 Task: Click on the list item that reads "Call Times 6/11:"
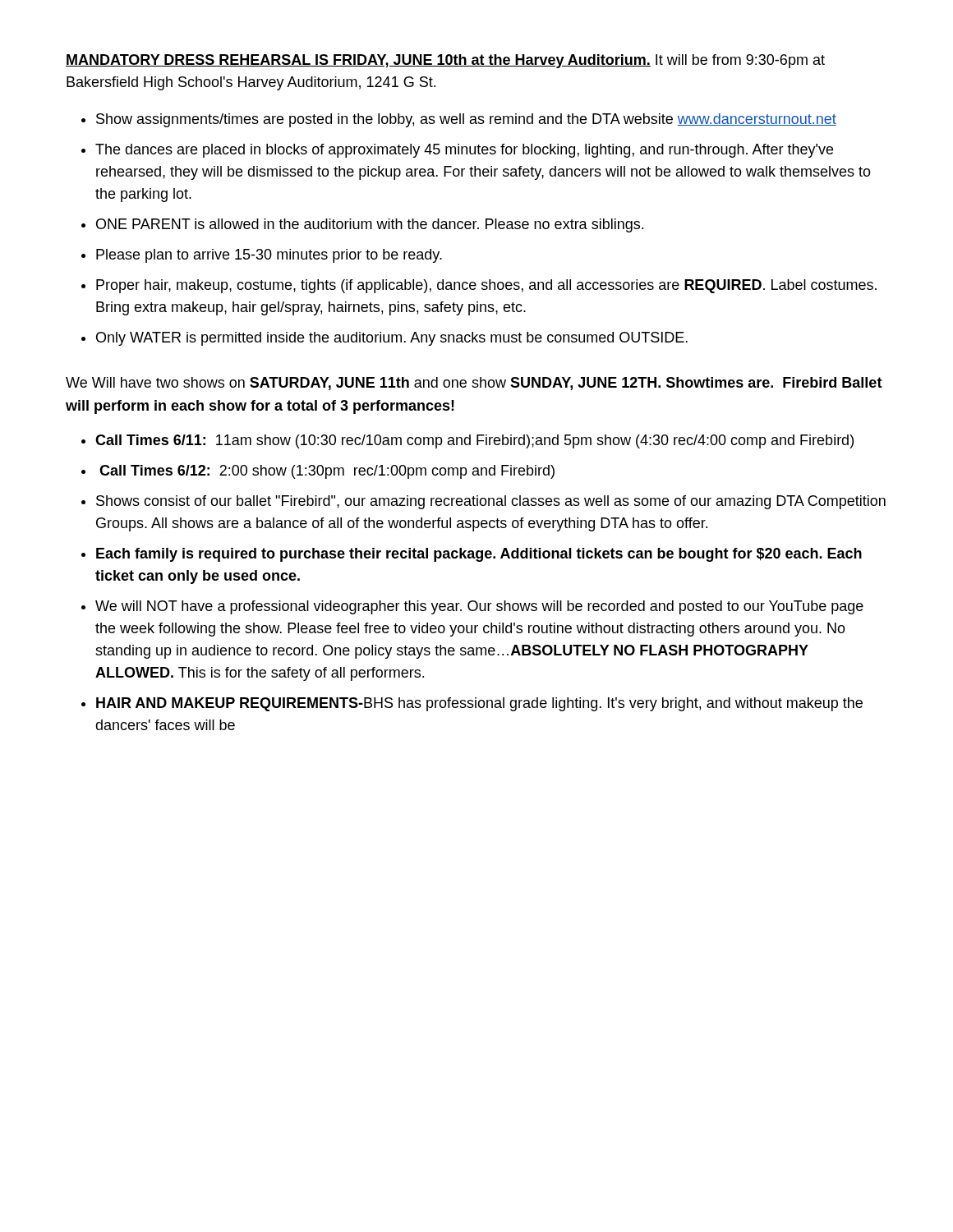(475, 440)
